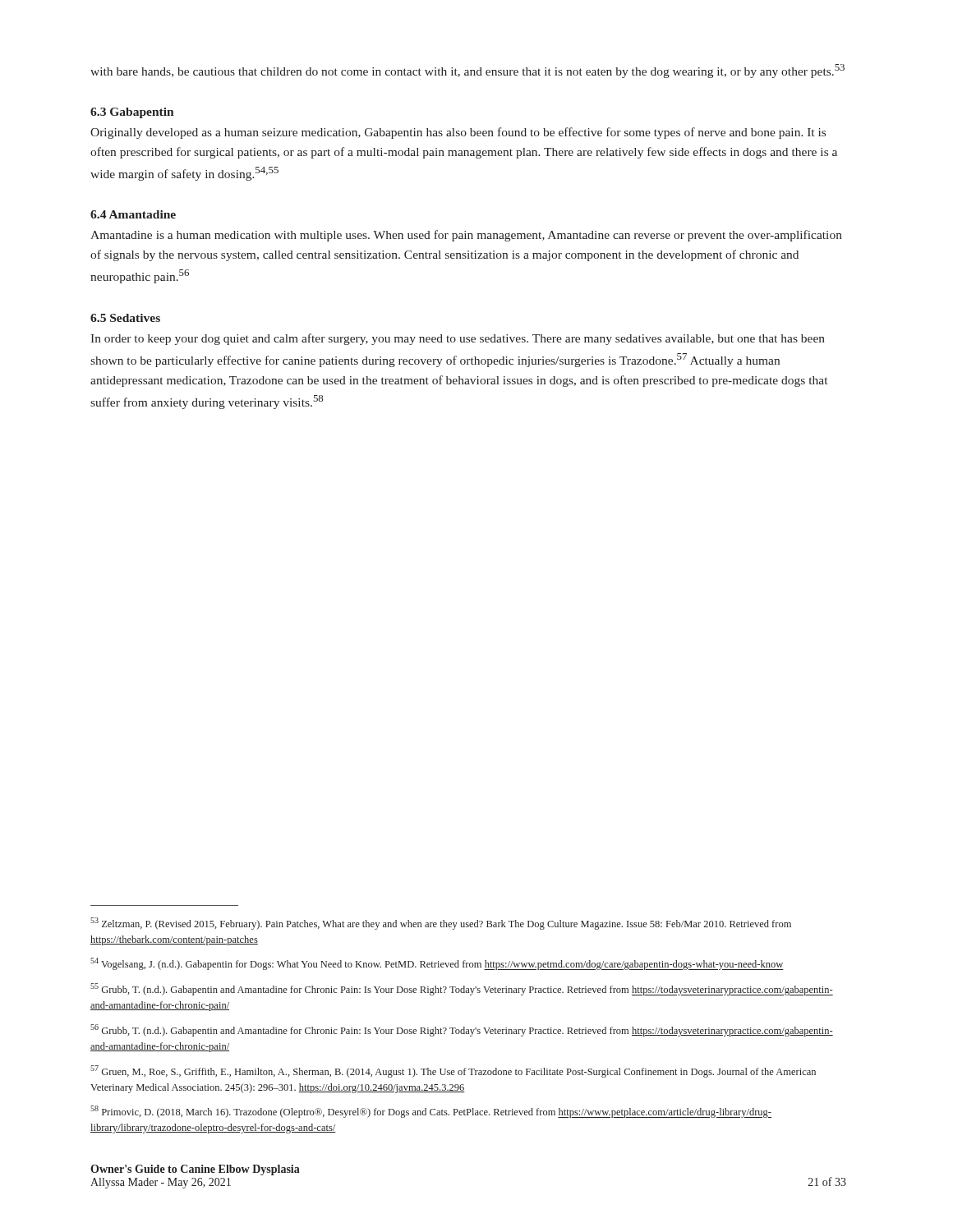Image resolution: width=953 pixels, height=1232 pixels.
Task: Find the text block containing "with bare hands, be cautious that children"
Action: [x=468, y=70]
